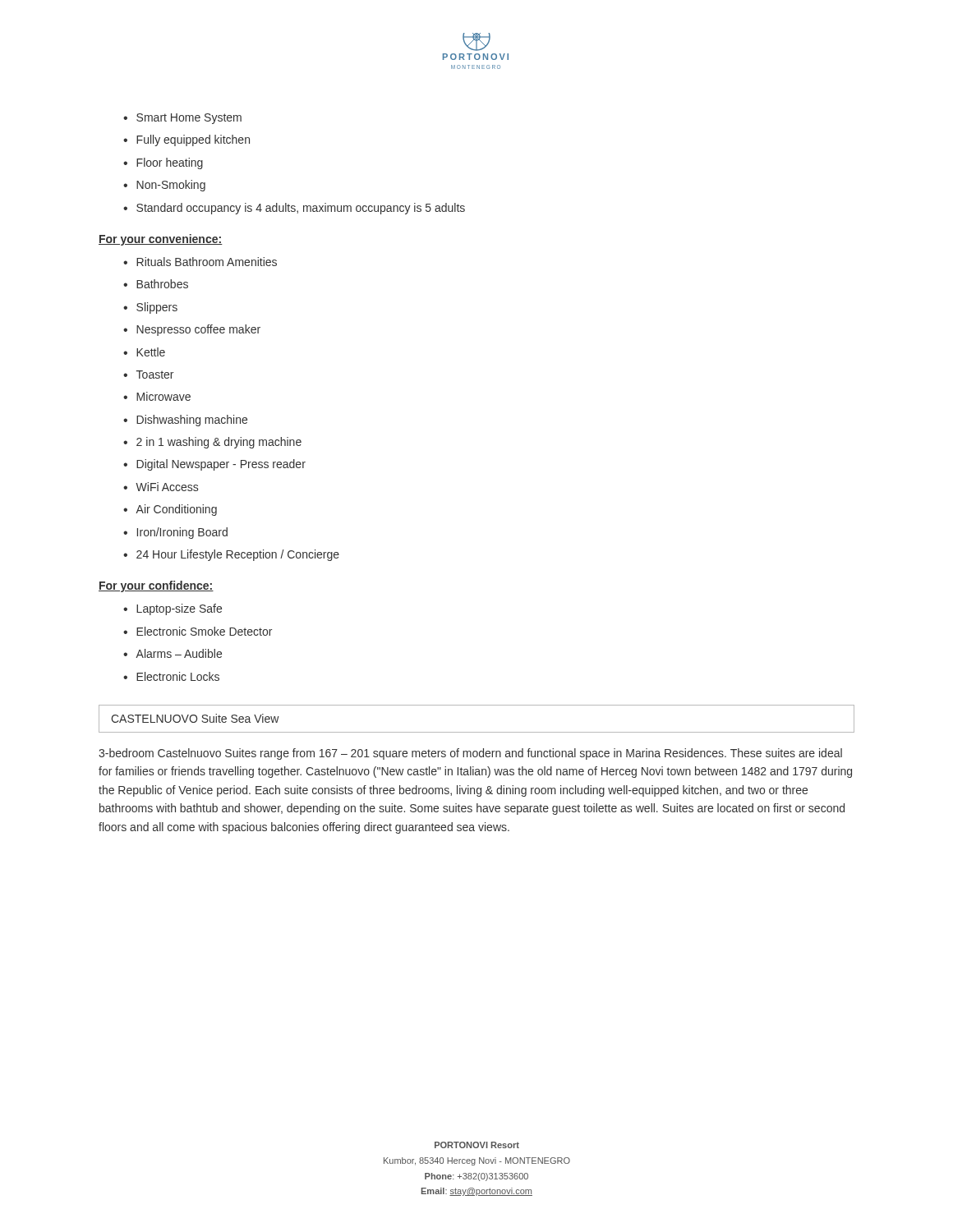Screen dimensions: 1232x953
Task: Select the section header with the text "For your convenience:"
Action: click(x=160, y=239)
